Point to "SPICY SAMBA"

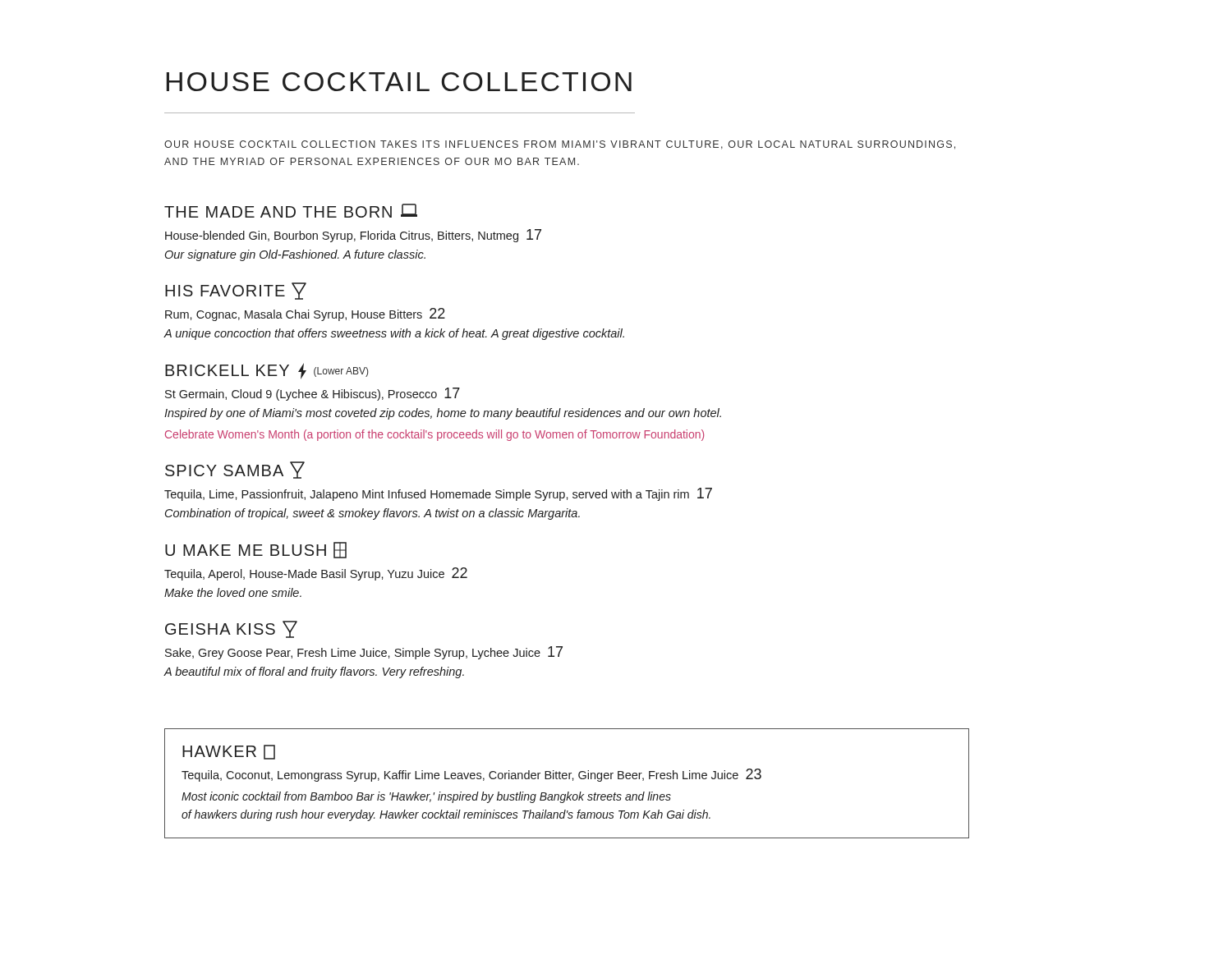pos(235,470)
